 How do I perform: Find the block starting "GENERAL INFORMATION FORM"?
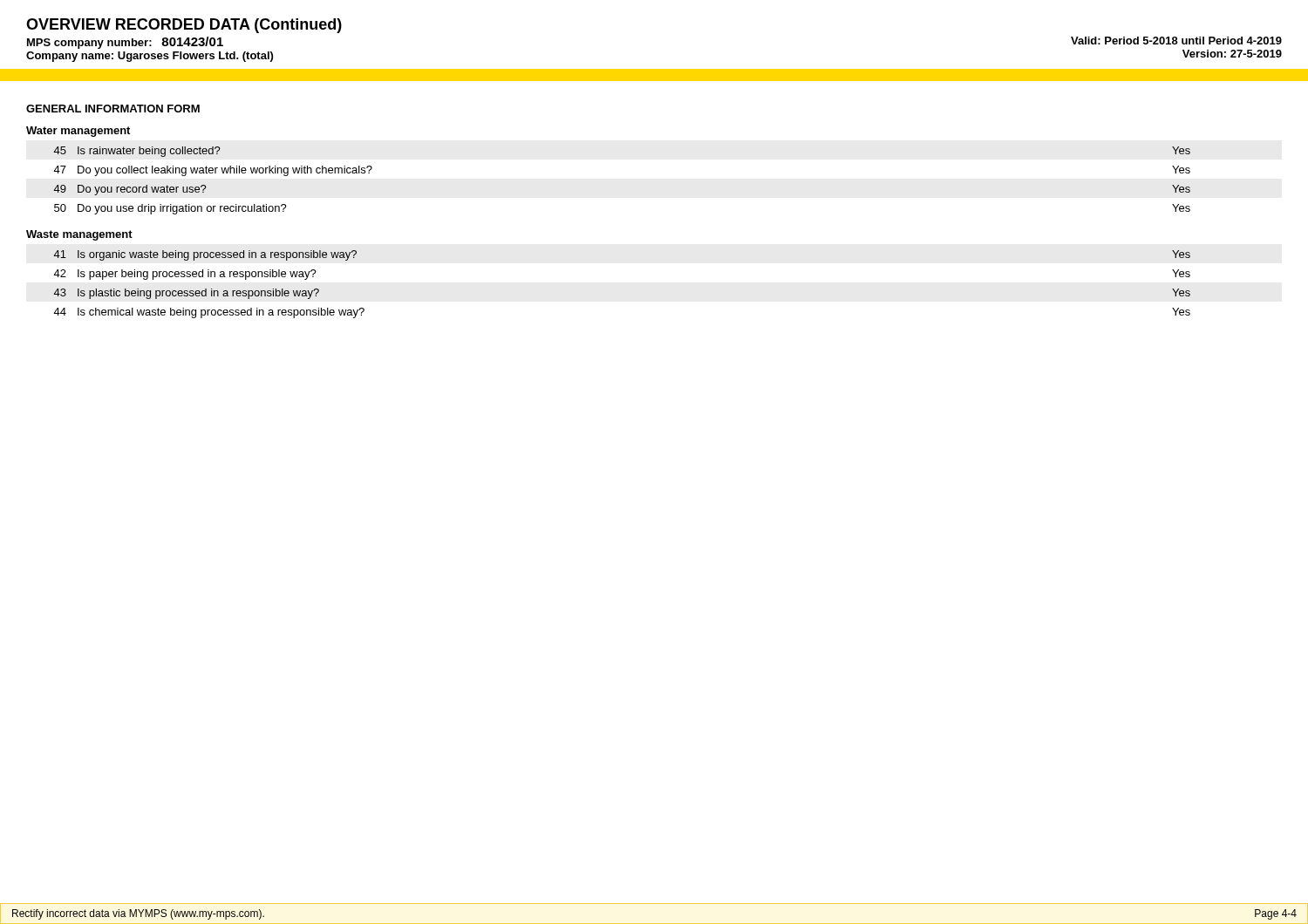click(113, 109)
